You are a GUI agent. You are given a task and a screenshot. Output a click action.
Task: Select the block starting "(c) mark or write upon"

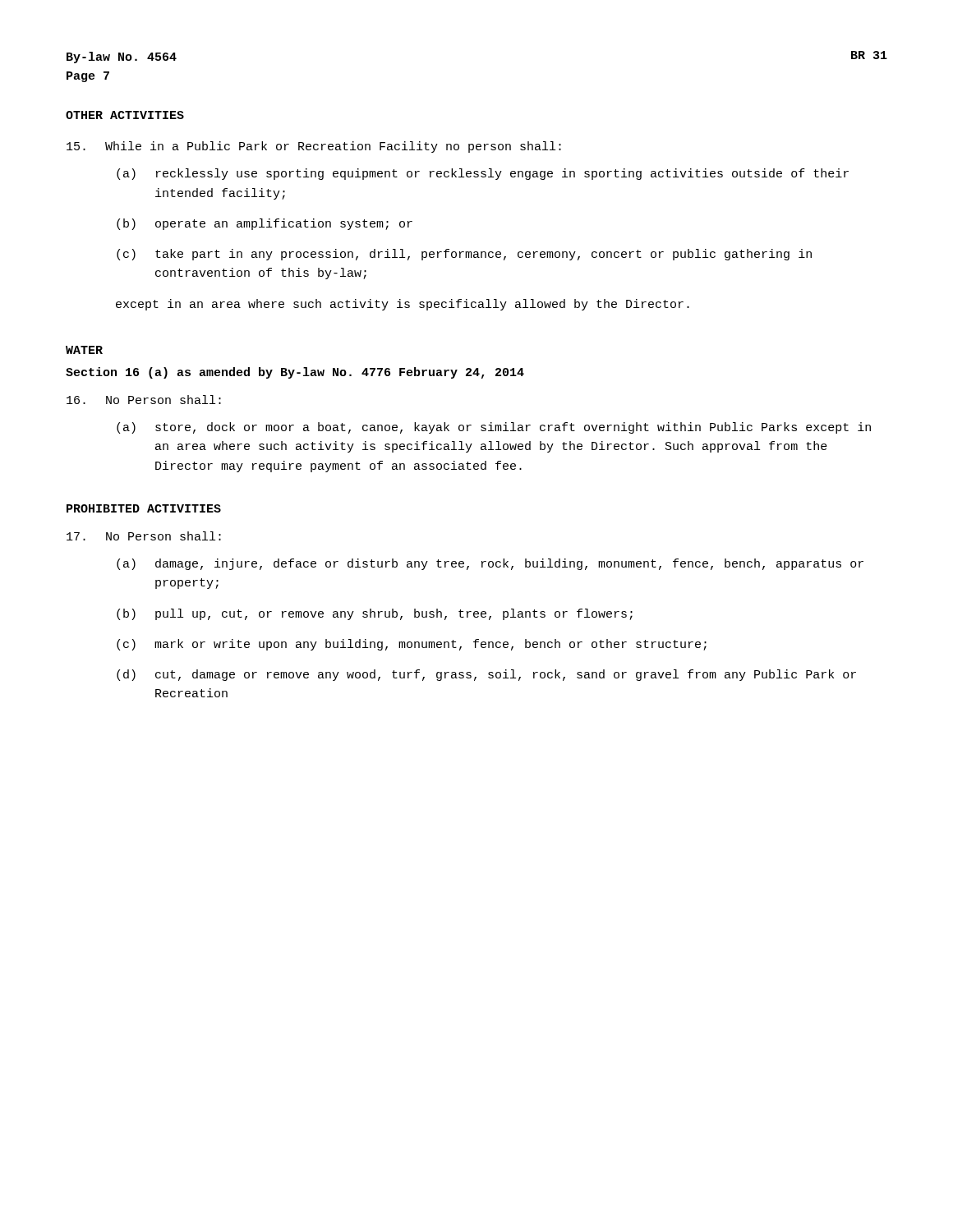(501, 645)
